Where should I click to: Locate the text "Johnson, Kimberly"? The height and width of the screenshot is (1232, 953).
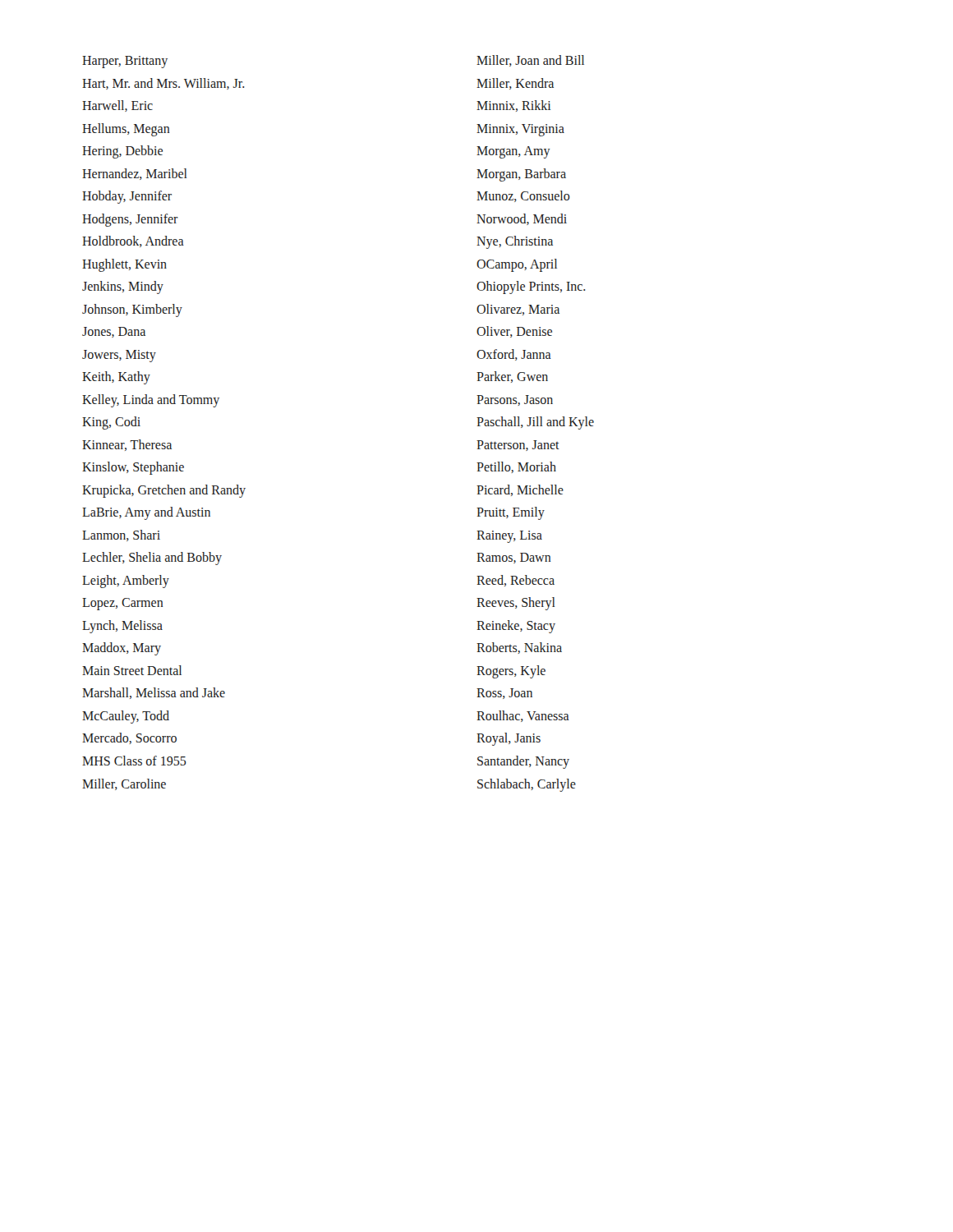click(x=132, y=309)
